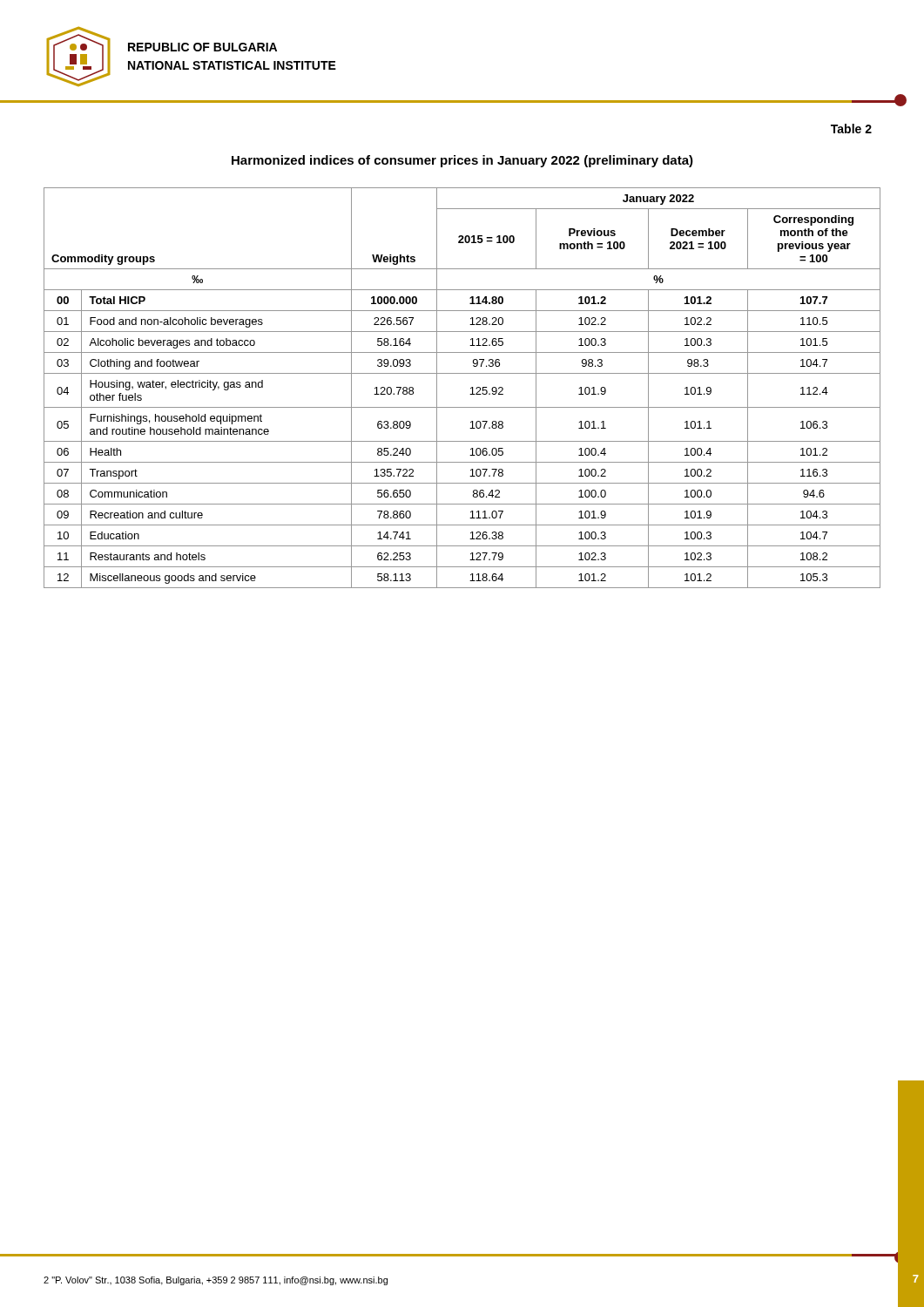924x1307 pixels.
Task: Find the title with the text "Table 2"
Action: tap(851, 129)
